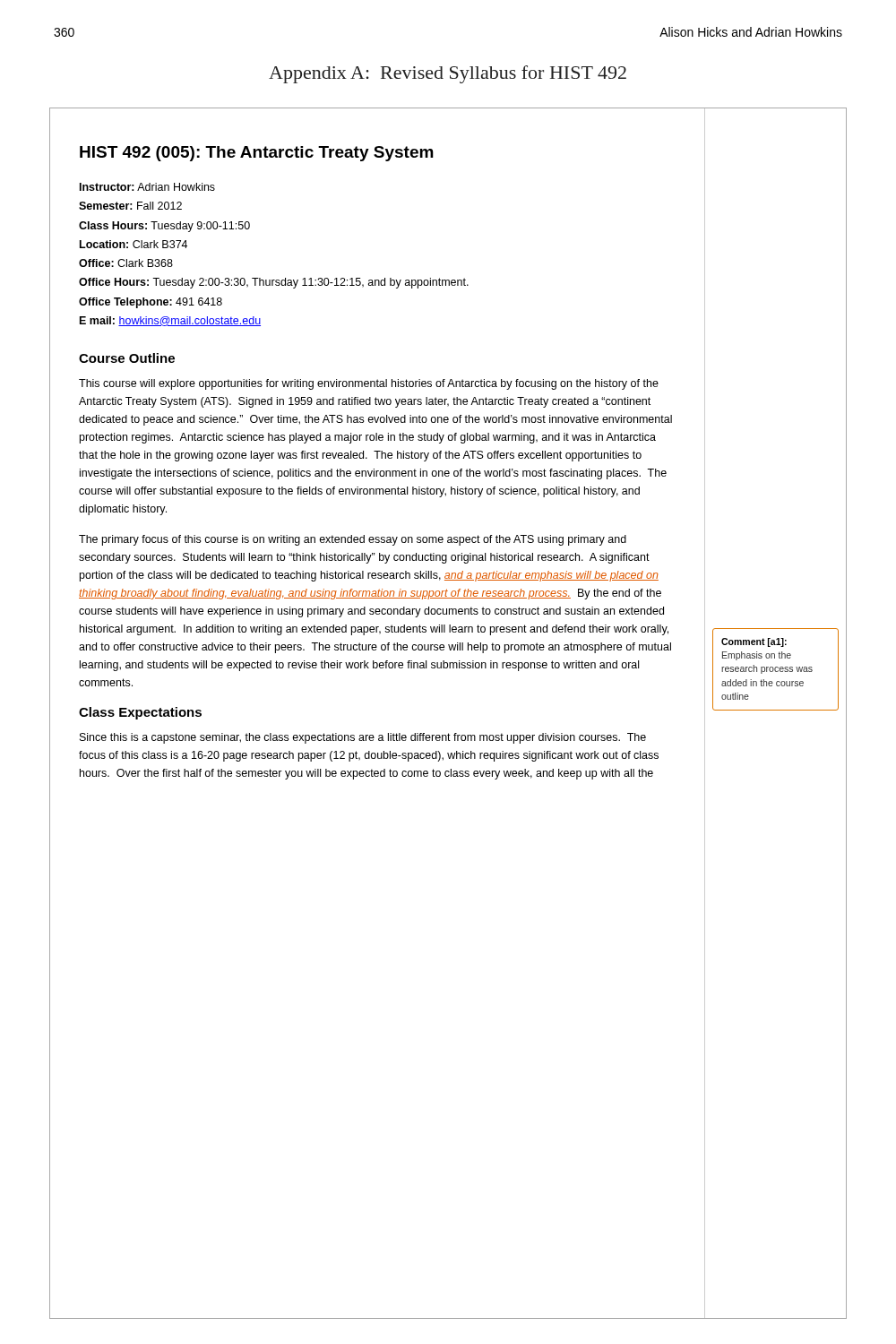Find the section header that reads "Course Outline"
896x1344 pixels.
point(127,358)
